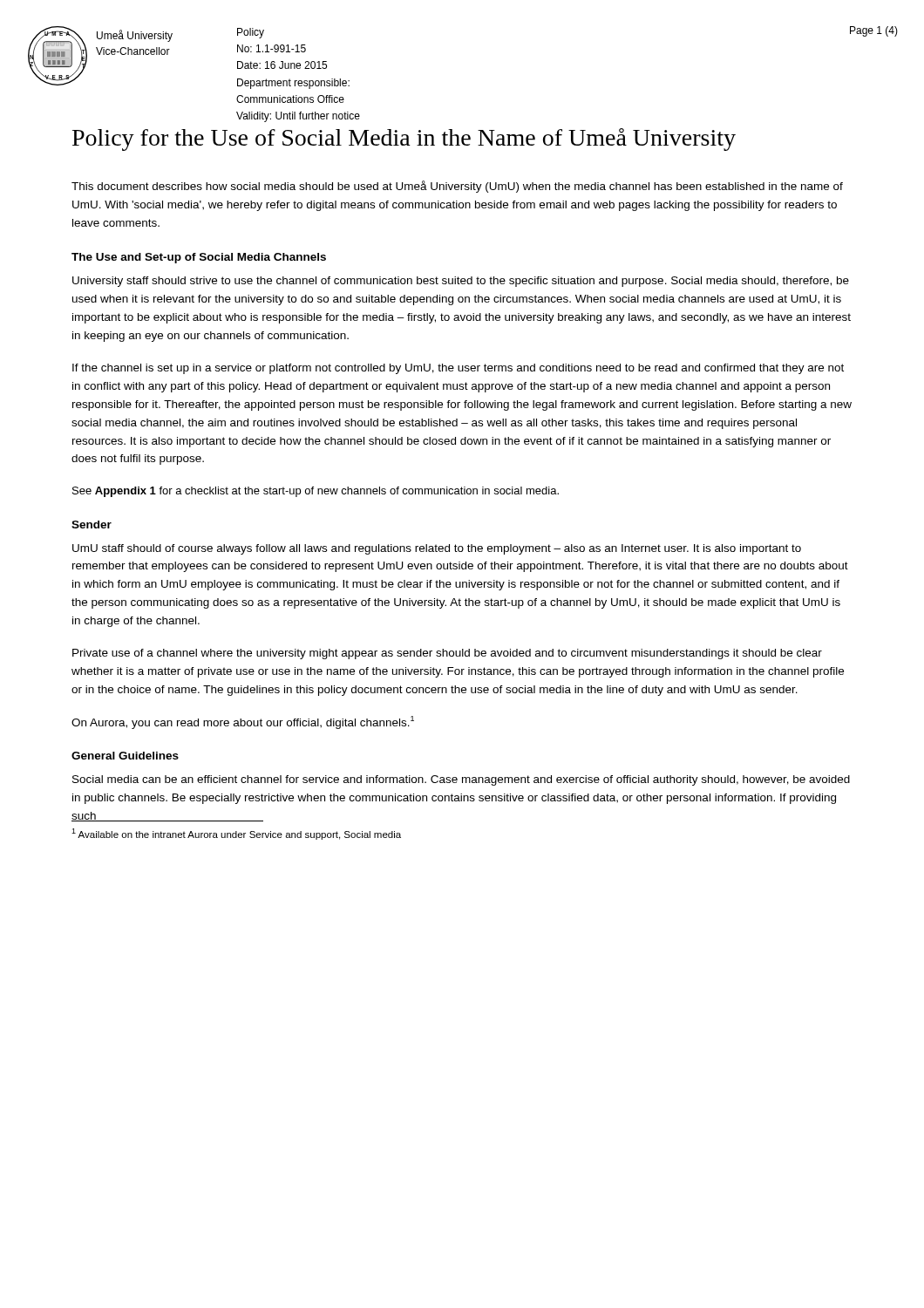Point to the element starting "This document describes how social"
The width and height of the screenshot is (924, 1308).
point(457,205)
